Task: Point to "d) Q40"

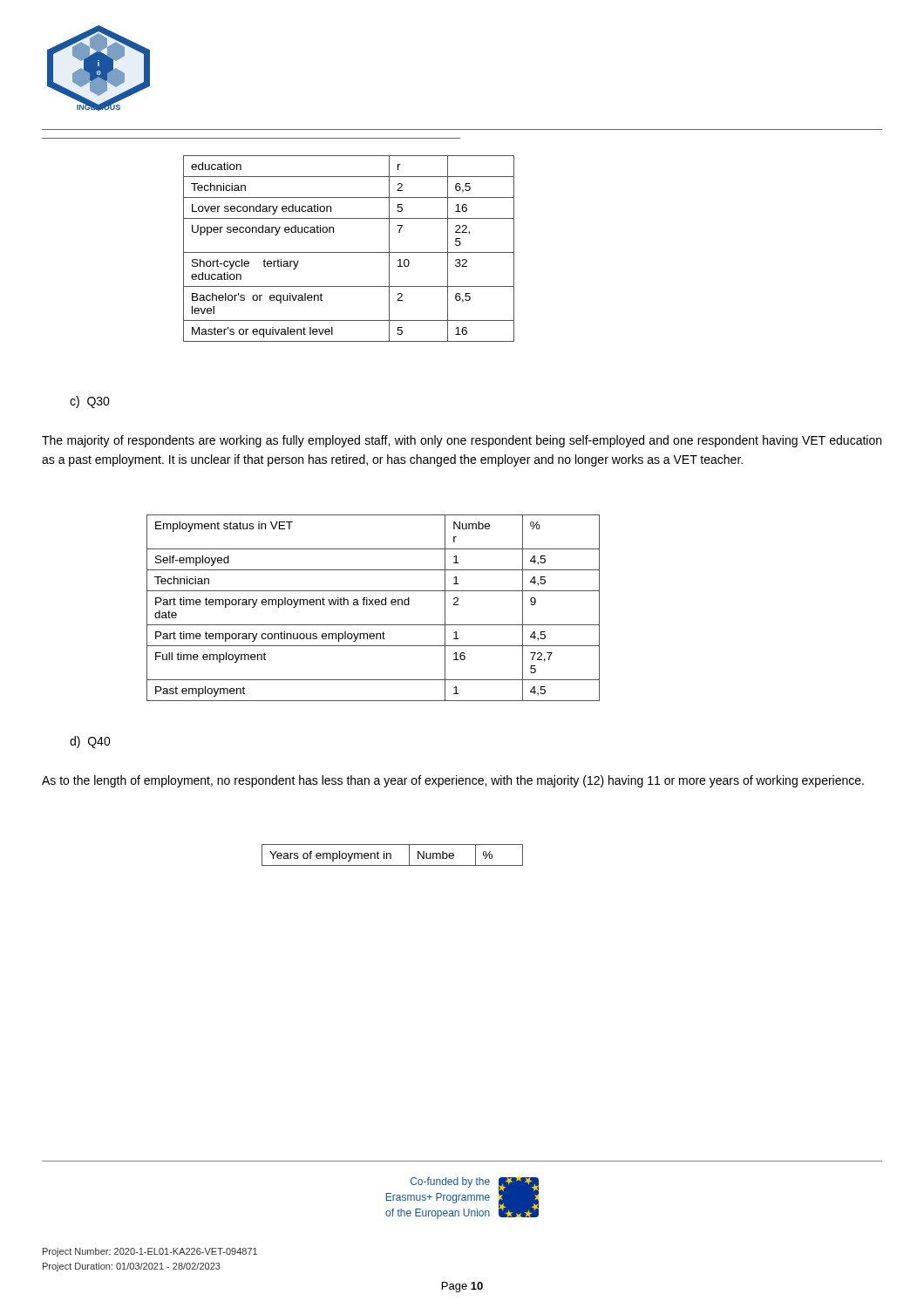Action: [90, 741]
